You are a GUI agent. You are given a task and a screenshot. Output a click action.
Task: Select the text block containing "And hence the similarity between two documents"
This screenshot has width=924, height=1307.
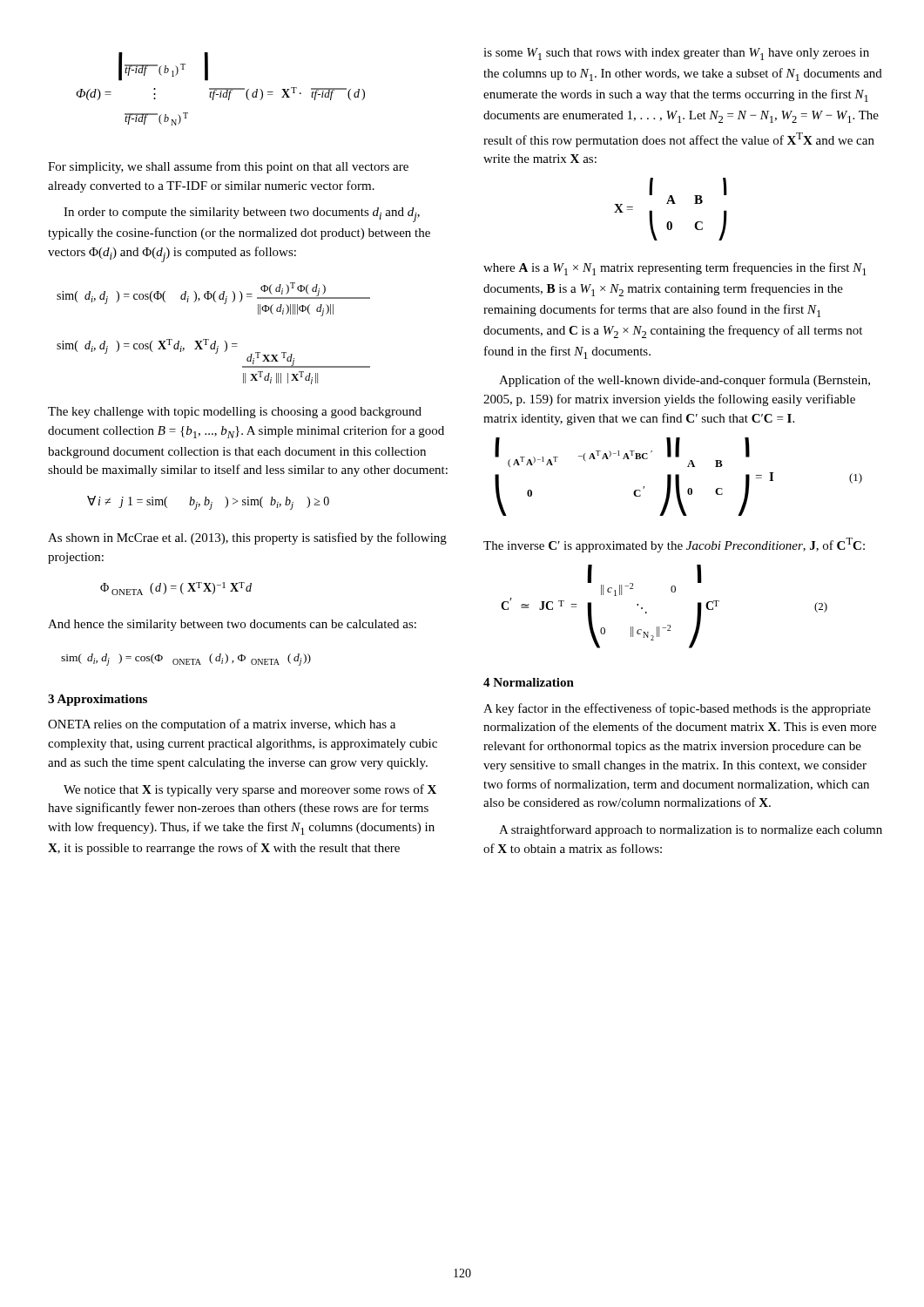coord(248,625)
